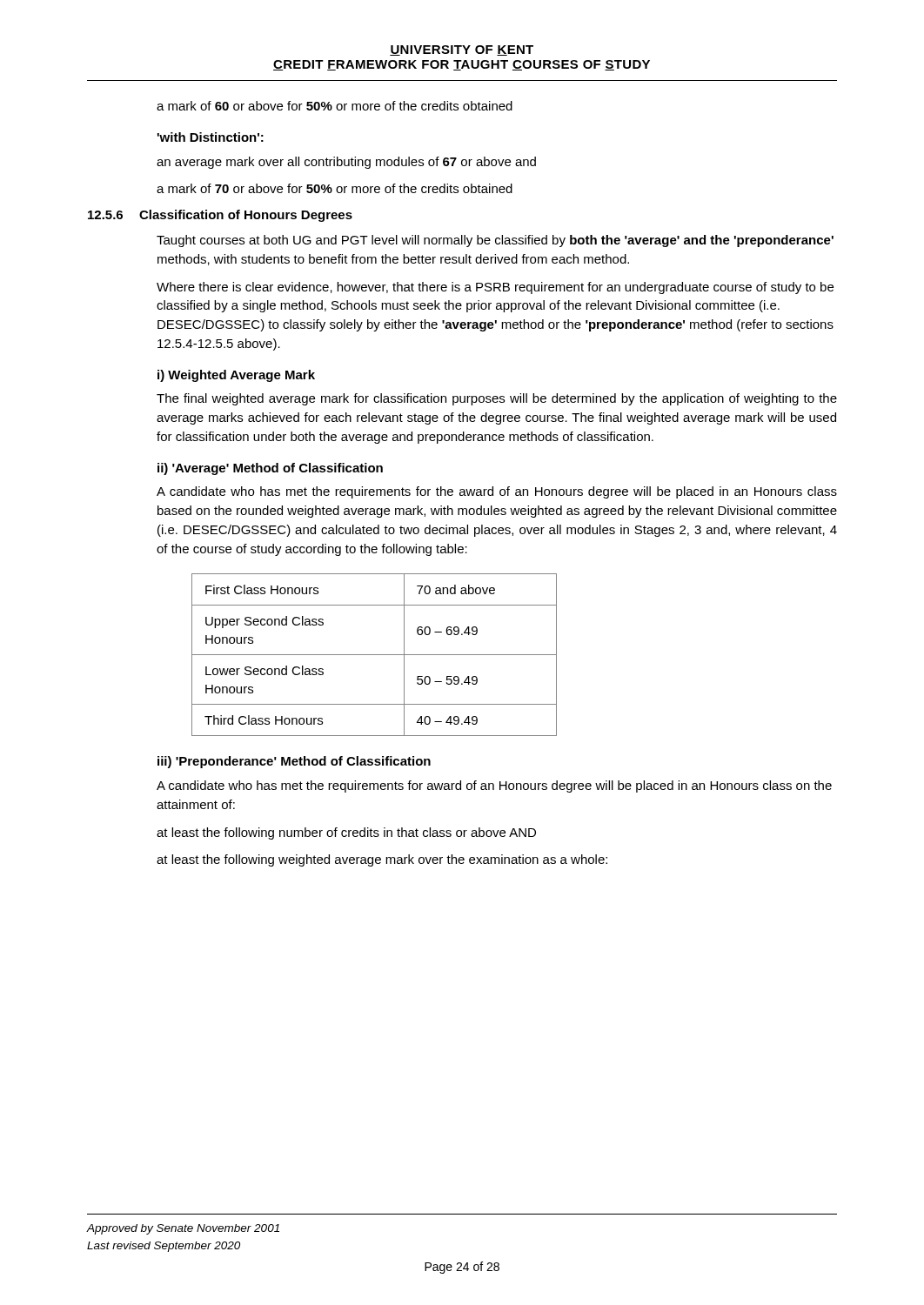Locate the element starting "Taught courses at both UG"

[x=497, y=292]
